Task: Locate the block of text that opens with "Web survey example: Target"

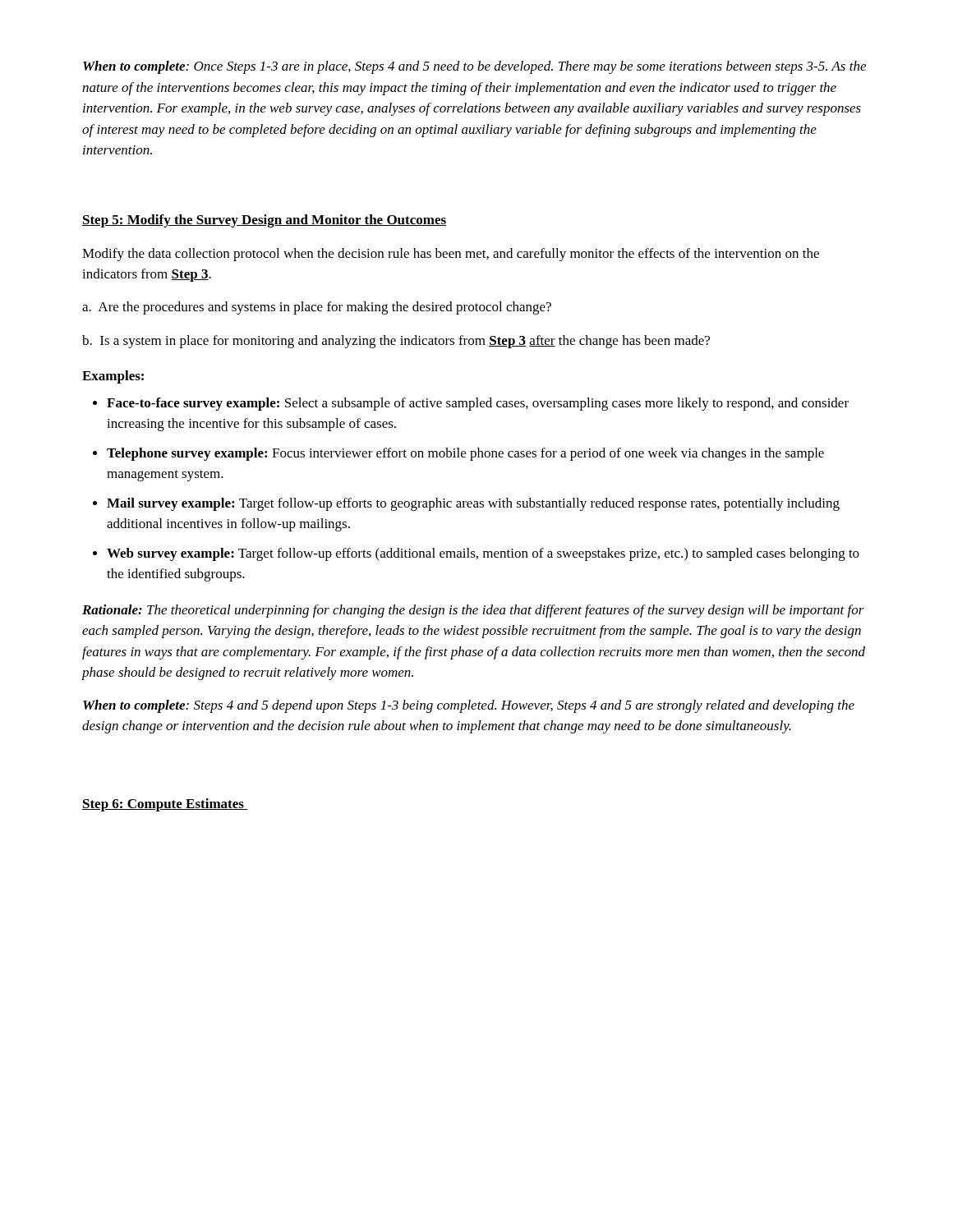Action: (x=483, y=563)
